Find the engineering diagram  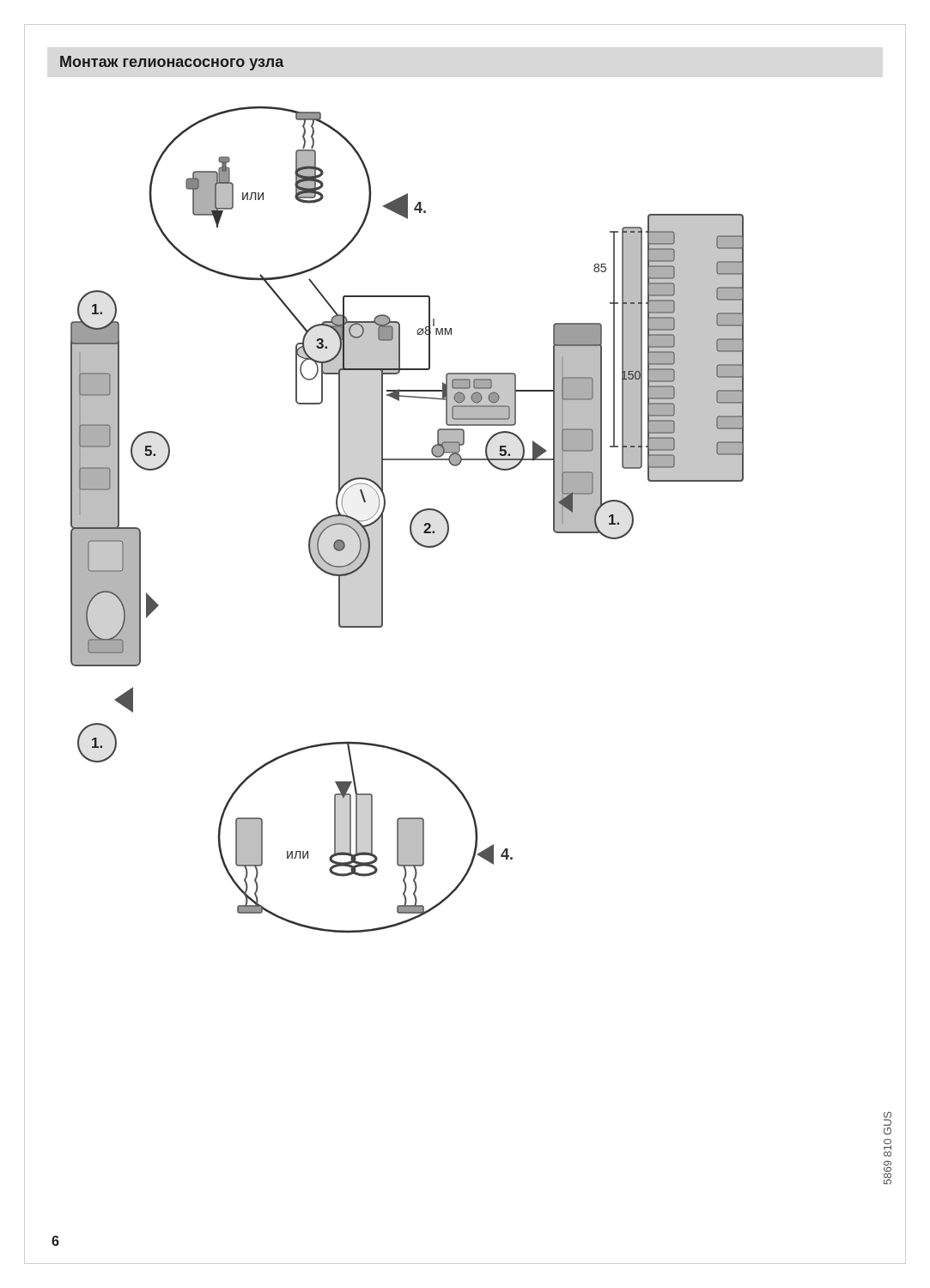[x=465, y=520]
